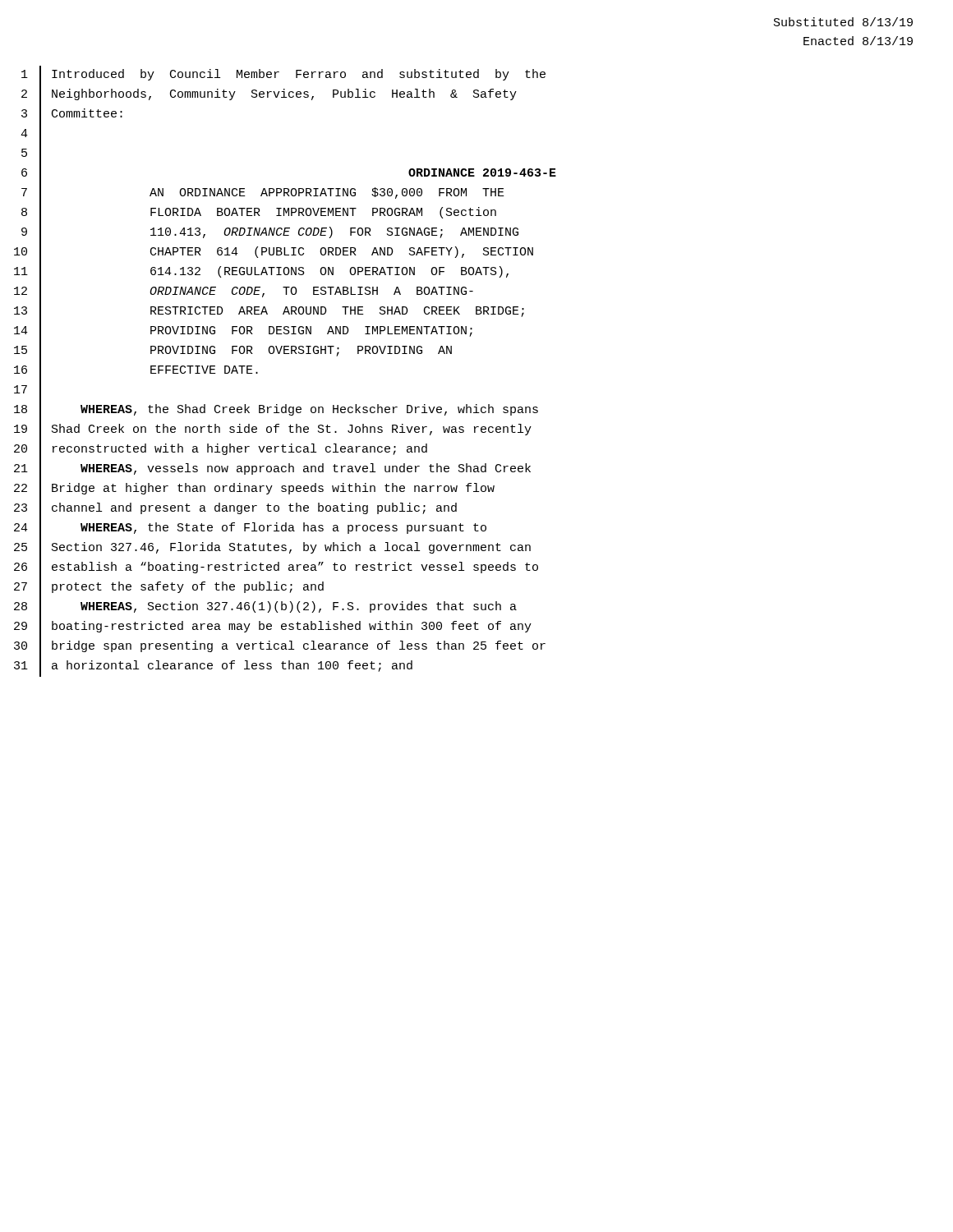This screenshot has height=1232, width=953.
Task: Find the block on this page that starts "12 ORDINANCE CODE, TO"
Action: (457, 292)
